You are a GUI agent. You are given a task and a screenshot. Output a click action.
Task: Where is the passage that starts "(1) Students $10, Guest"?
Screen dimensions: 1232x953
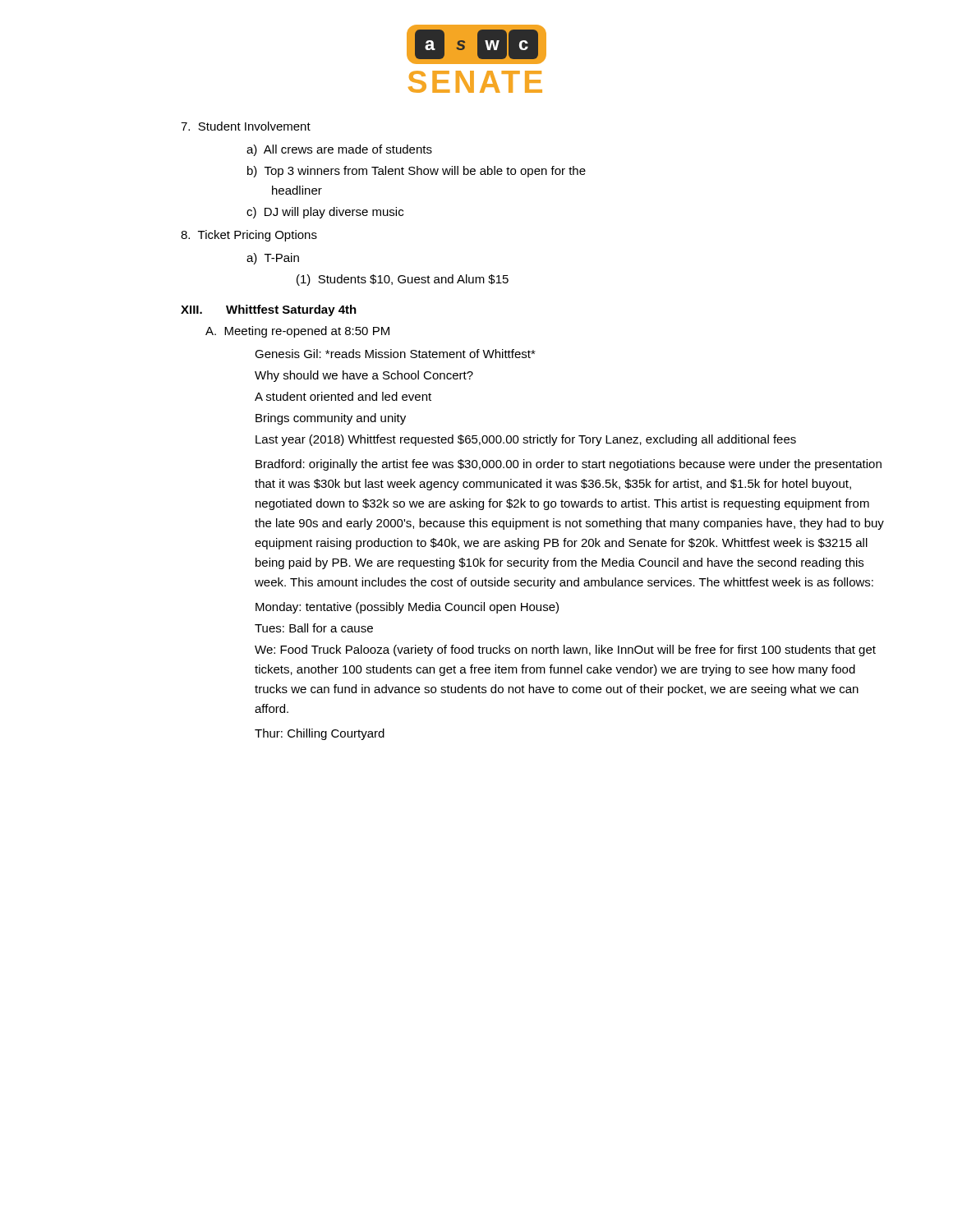coord(402,279)
